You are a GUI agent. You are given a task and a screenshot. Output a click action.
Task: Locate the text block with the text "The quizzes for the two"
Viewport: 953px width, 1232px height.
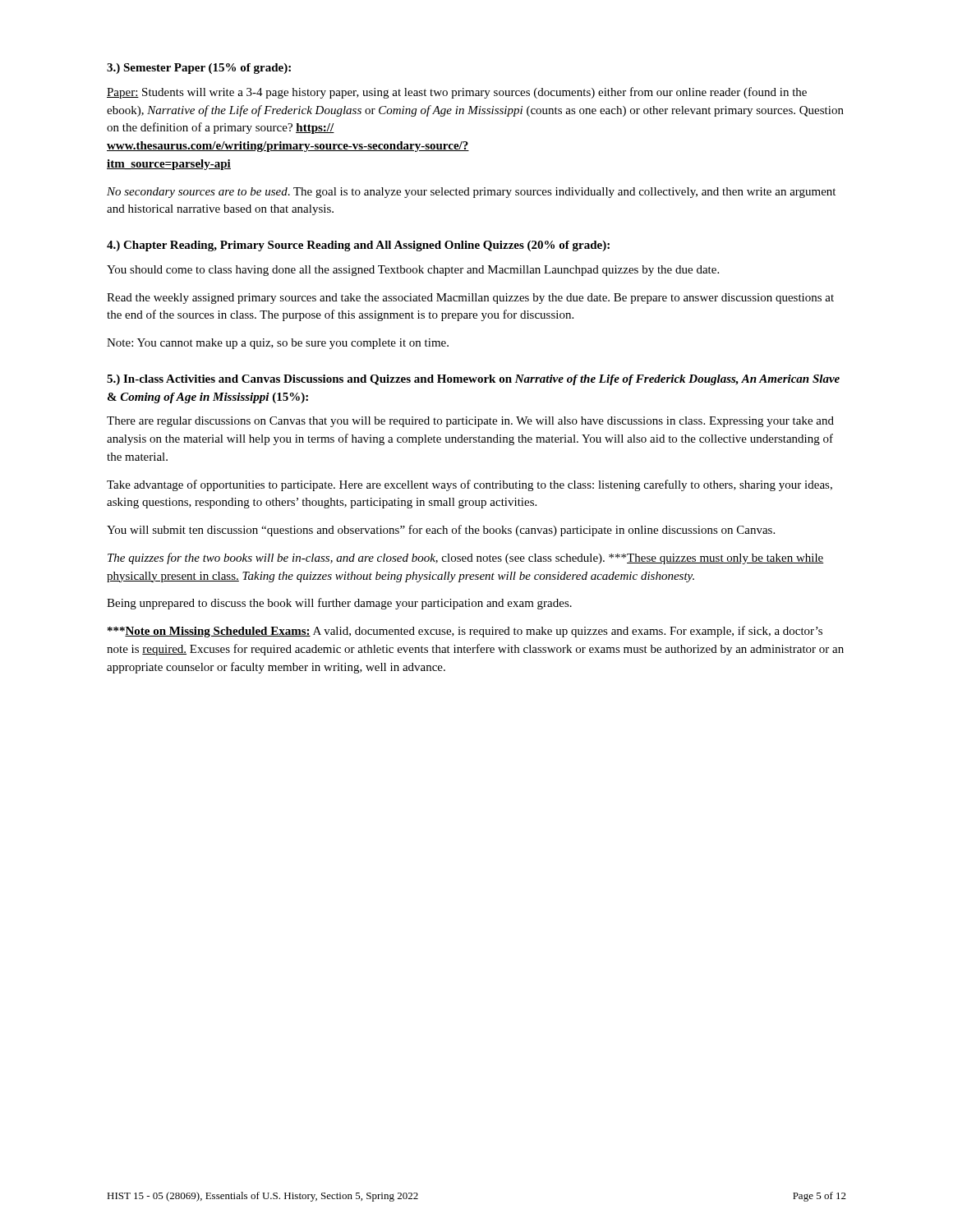(465, 566)
